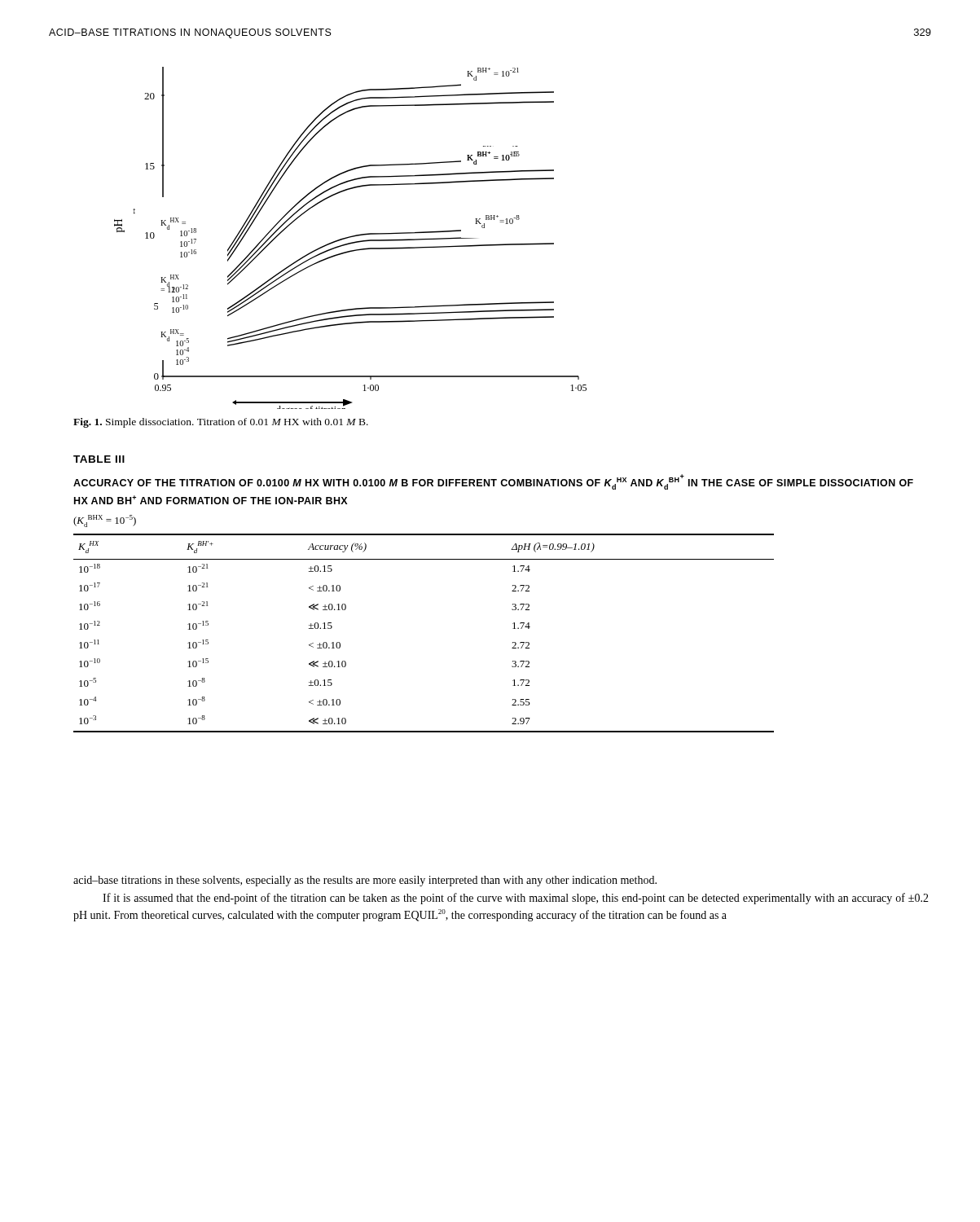Select the table that reads "< ±0.10"
The image size is (980, 1222).
pyautogui.click(x=501, y=633)
